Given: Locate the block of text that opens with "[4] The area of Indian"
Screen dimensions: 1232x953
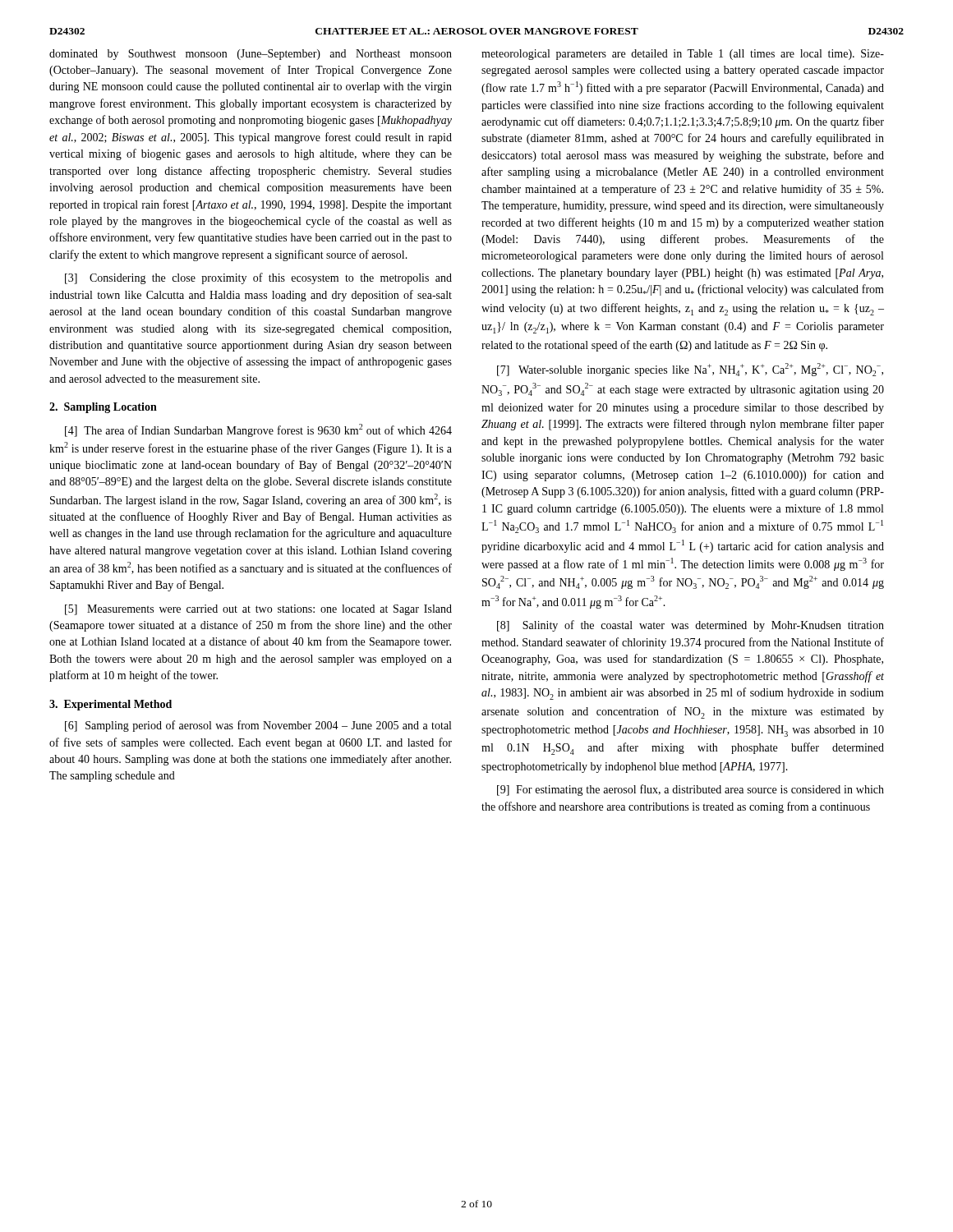Looking at the screenshot, I should pyautogui.click(x=251, y=508).
